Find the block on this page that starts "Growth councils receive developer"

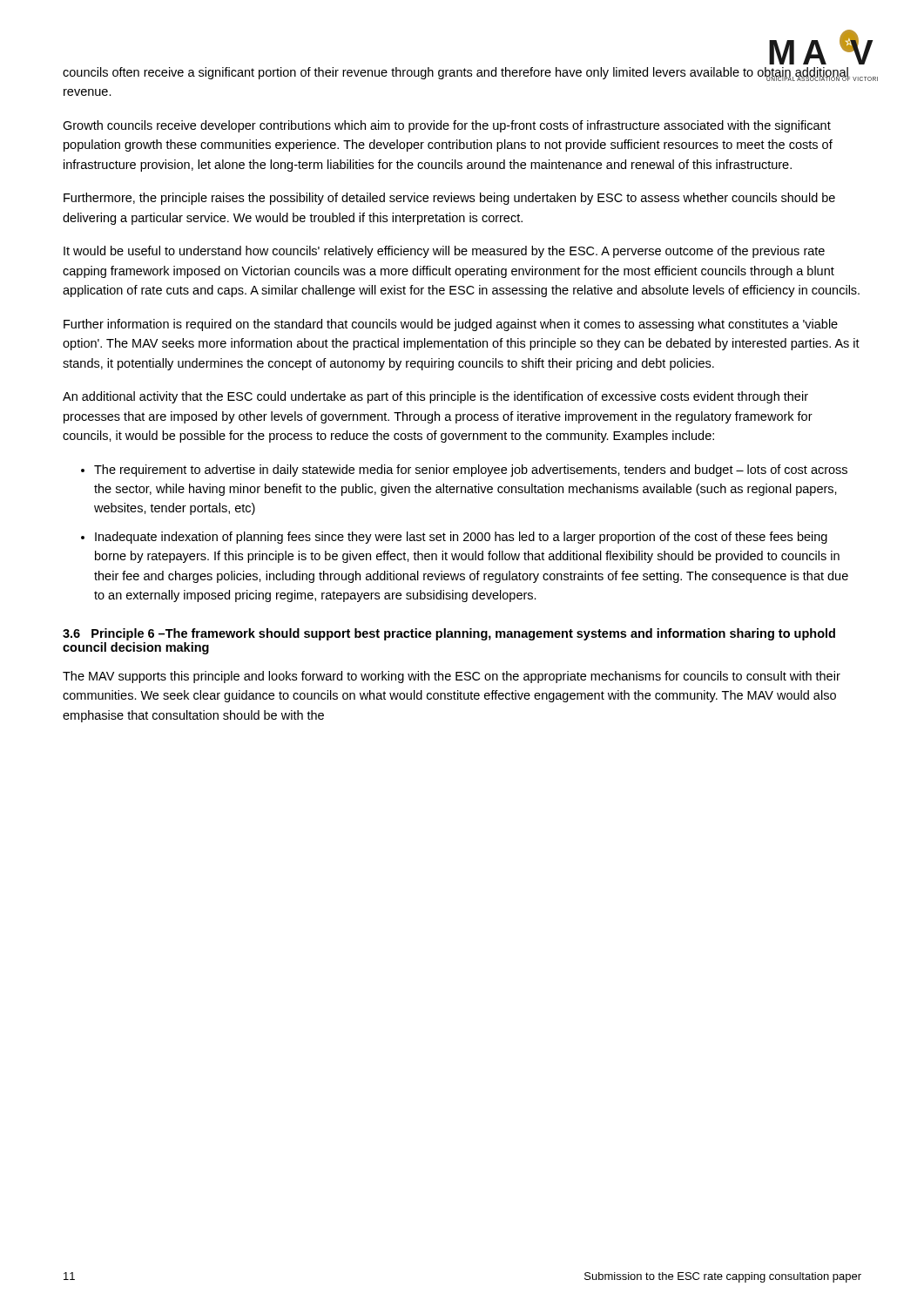click(447, 145)
